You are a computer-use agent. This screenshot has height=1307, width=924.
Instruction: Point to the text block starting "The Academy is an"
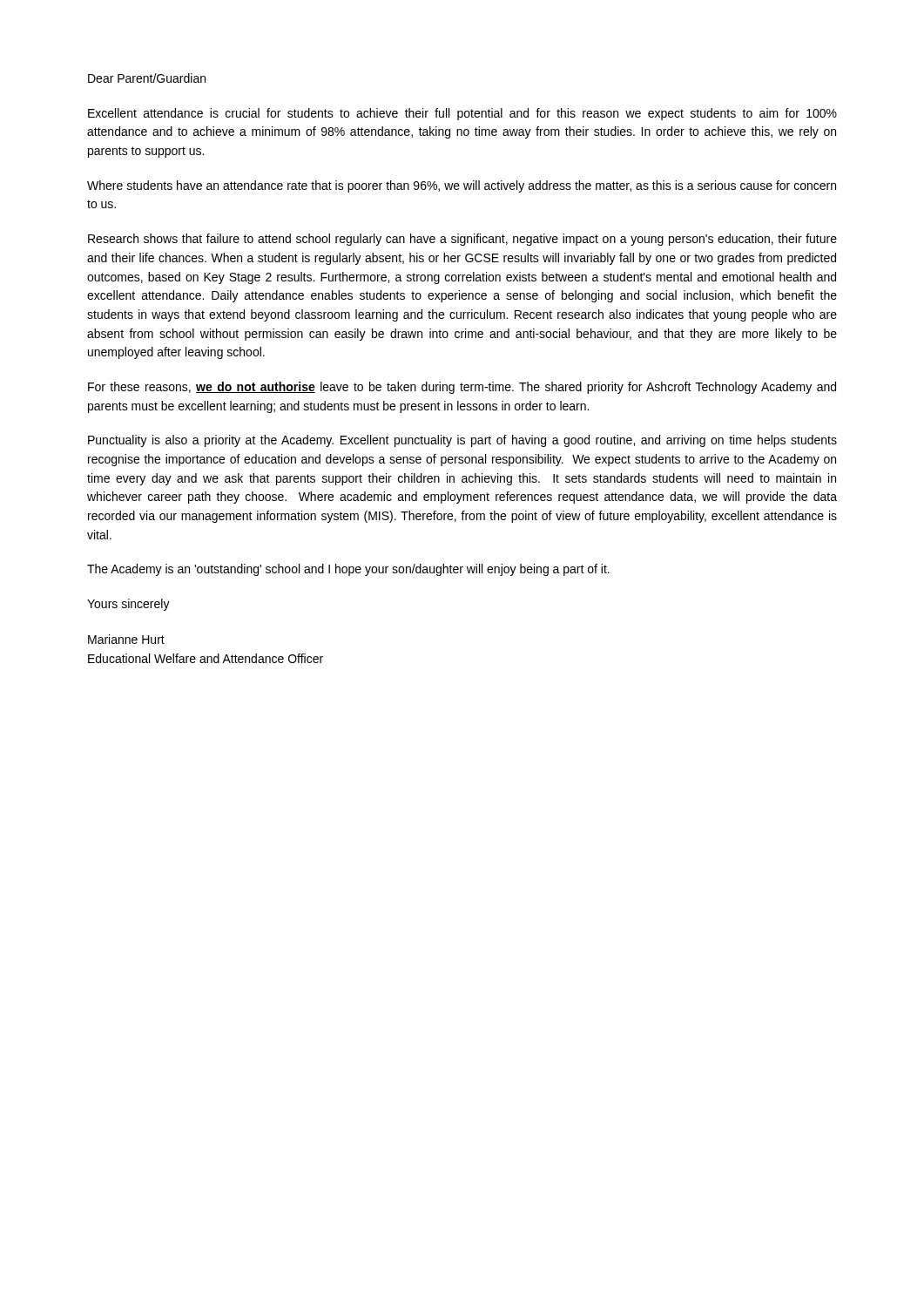click(349, 569)
